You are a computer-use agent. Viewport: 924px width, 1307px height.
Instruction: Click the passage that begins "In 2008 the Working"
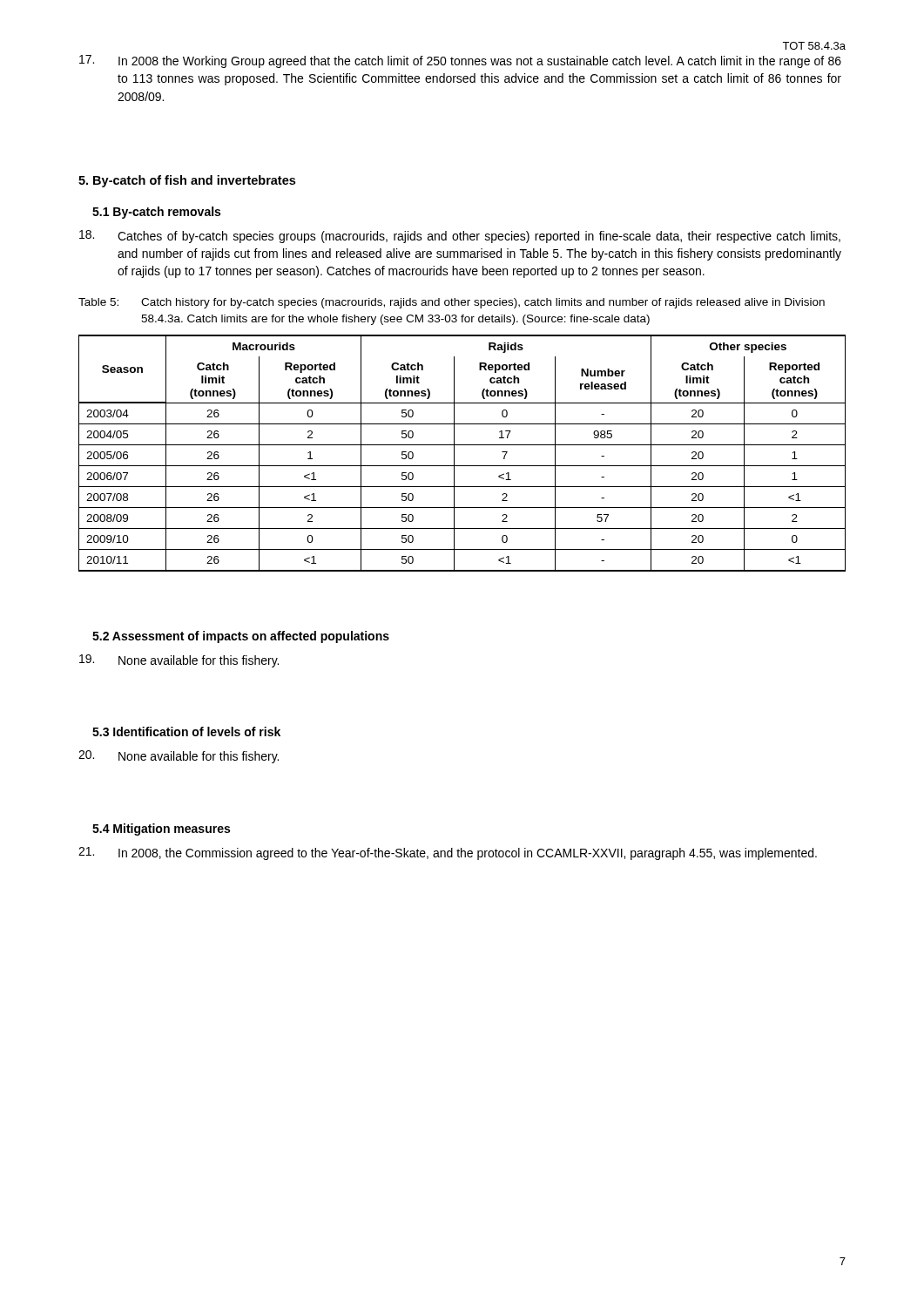coord(460,79)
